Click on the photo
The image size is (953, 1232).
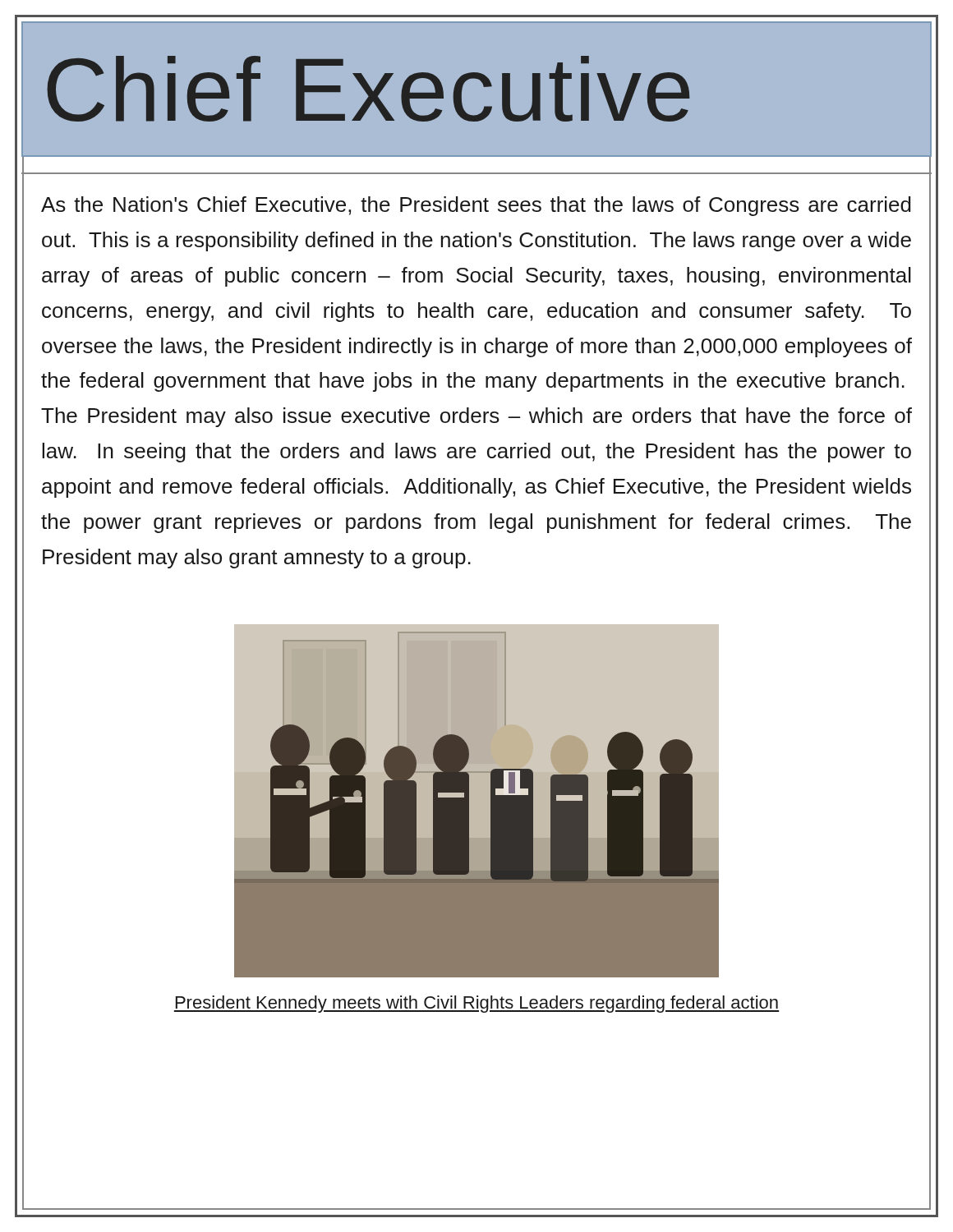(x=476, y=801)
